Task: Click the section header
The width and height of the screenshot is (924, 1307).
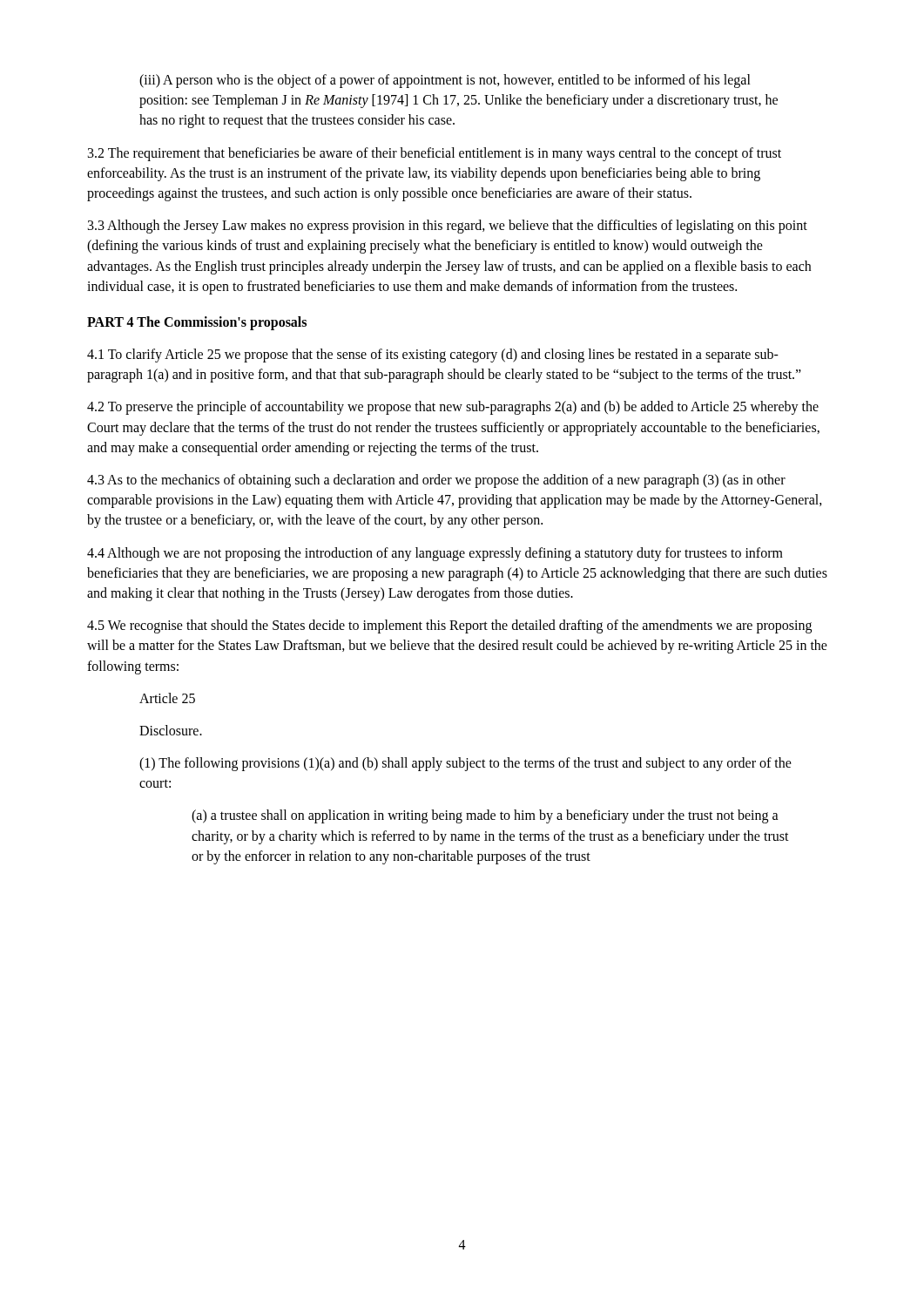Action: pos(458,322)
